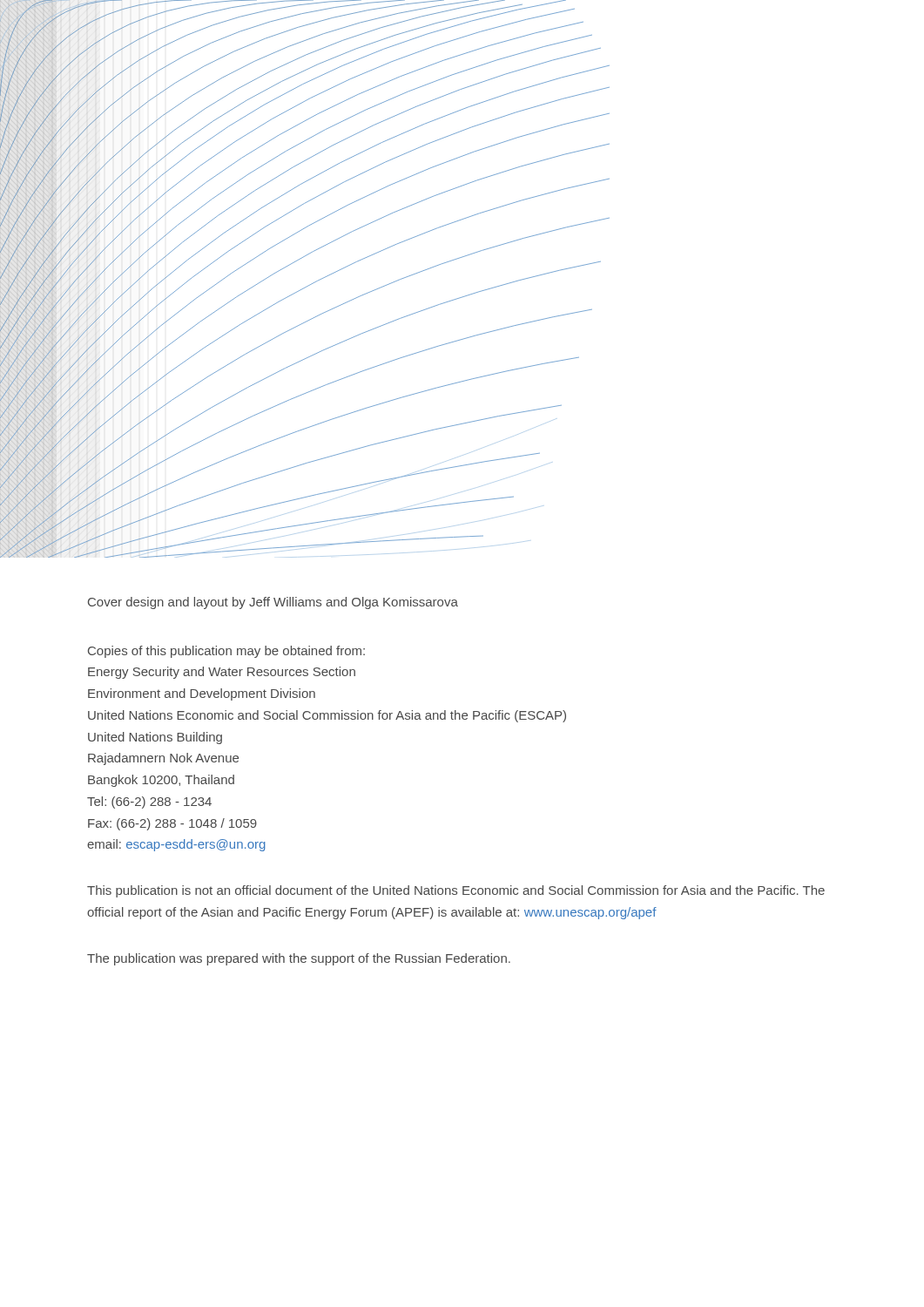Click on the illustration
This screenshot has width=924, height=1307.
click(x=305, y=279)
